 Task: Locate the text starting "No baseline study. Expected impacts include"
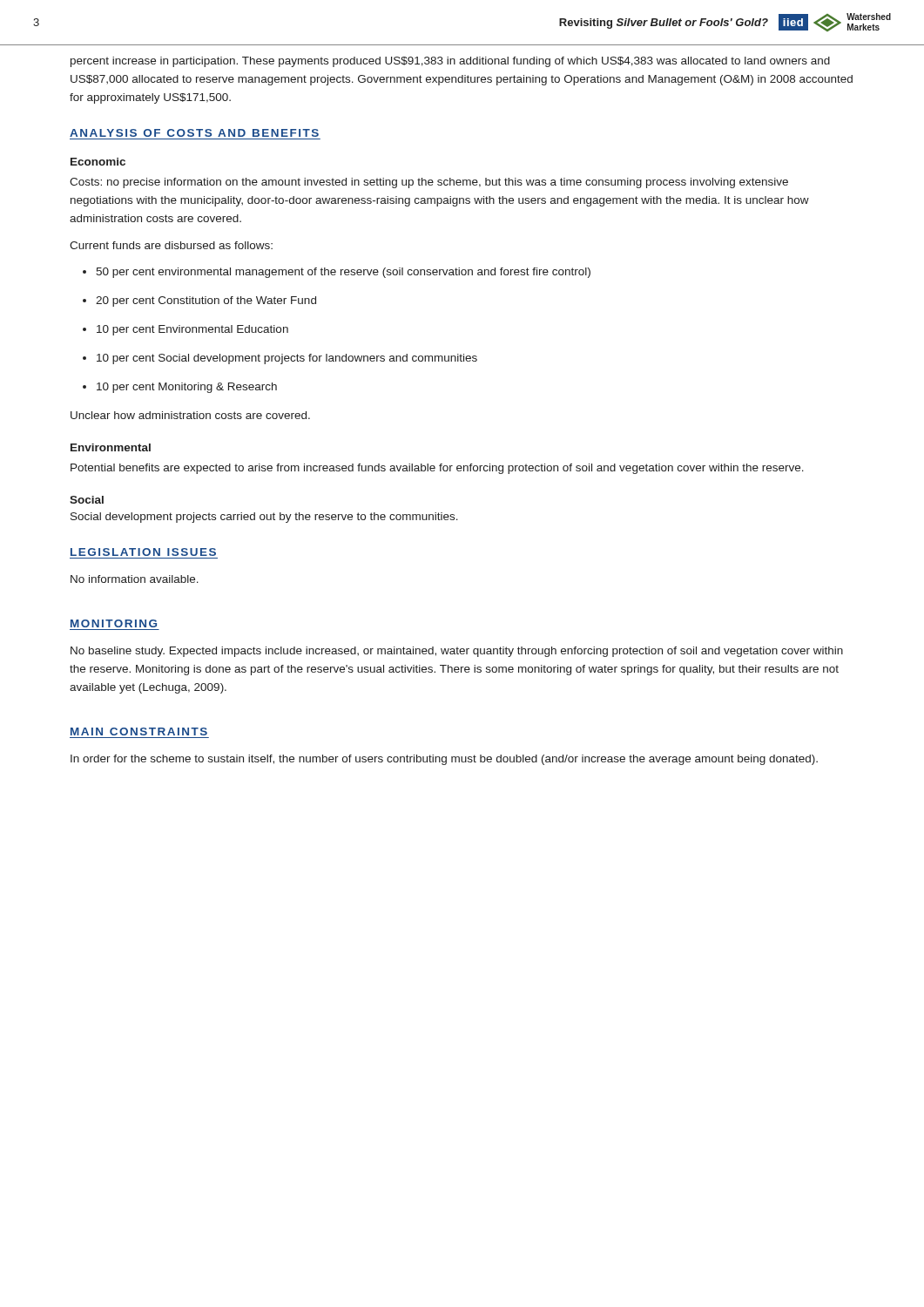462,669
